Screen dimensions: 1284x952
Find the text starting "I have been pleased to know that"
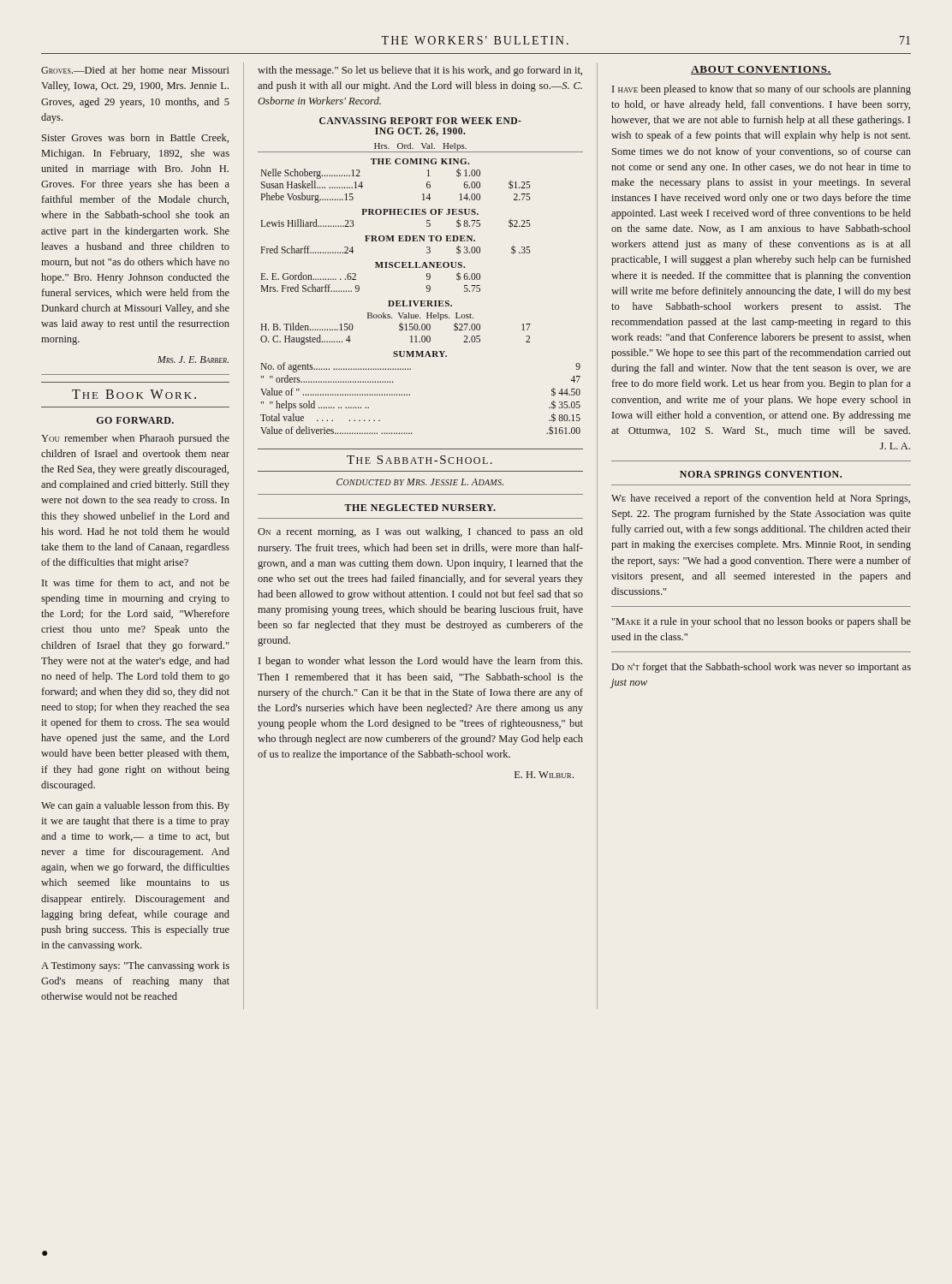tap(761, 267)
